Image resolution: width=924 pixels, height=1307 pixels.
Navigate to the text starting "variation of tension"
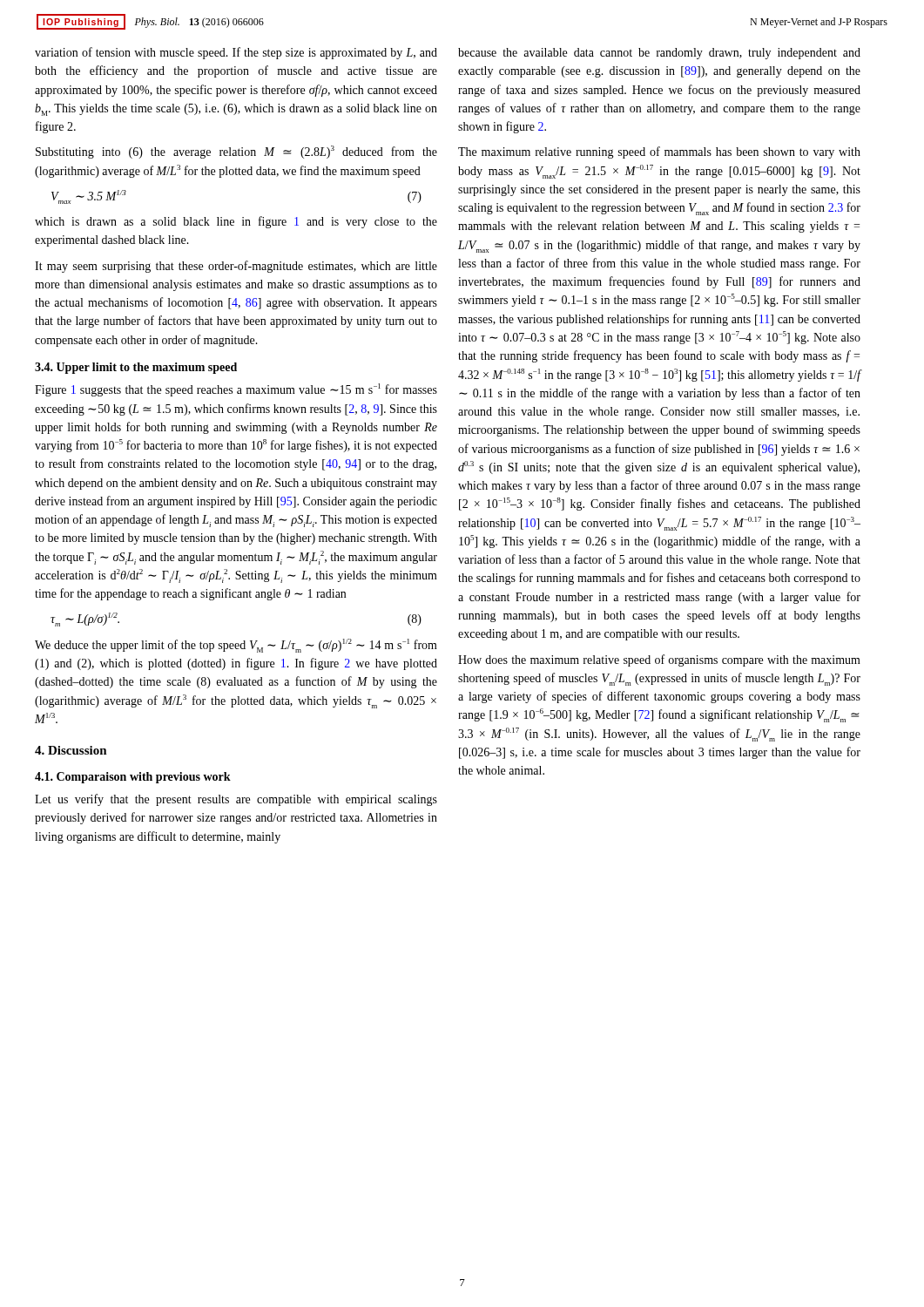(x=236, y=90)
